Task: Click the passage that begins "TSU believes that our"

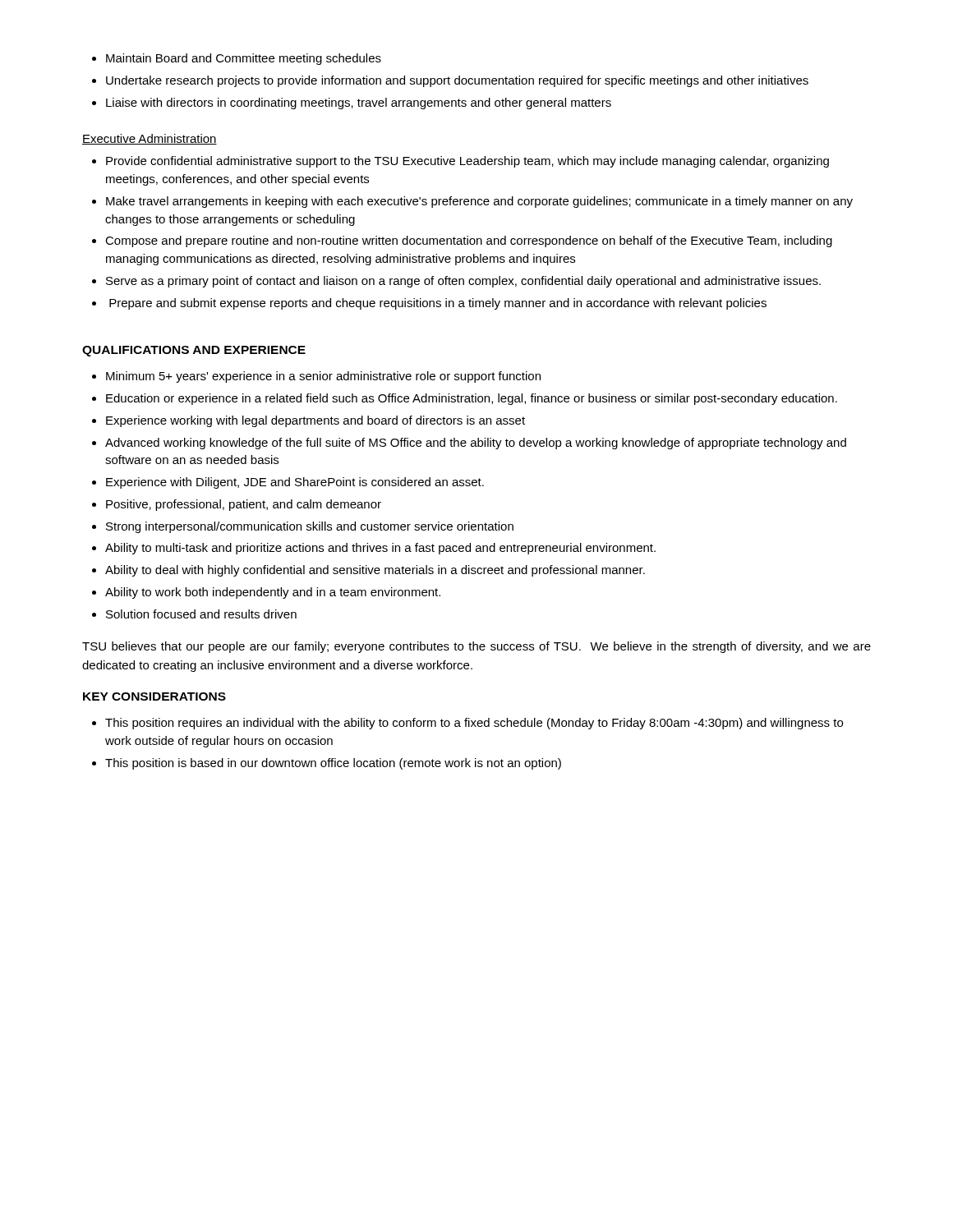Action: point(476,655)
